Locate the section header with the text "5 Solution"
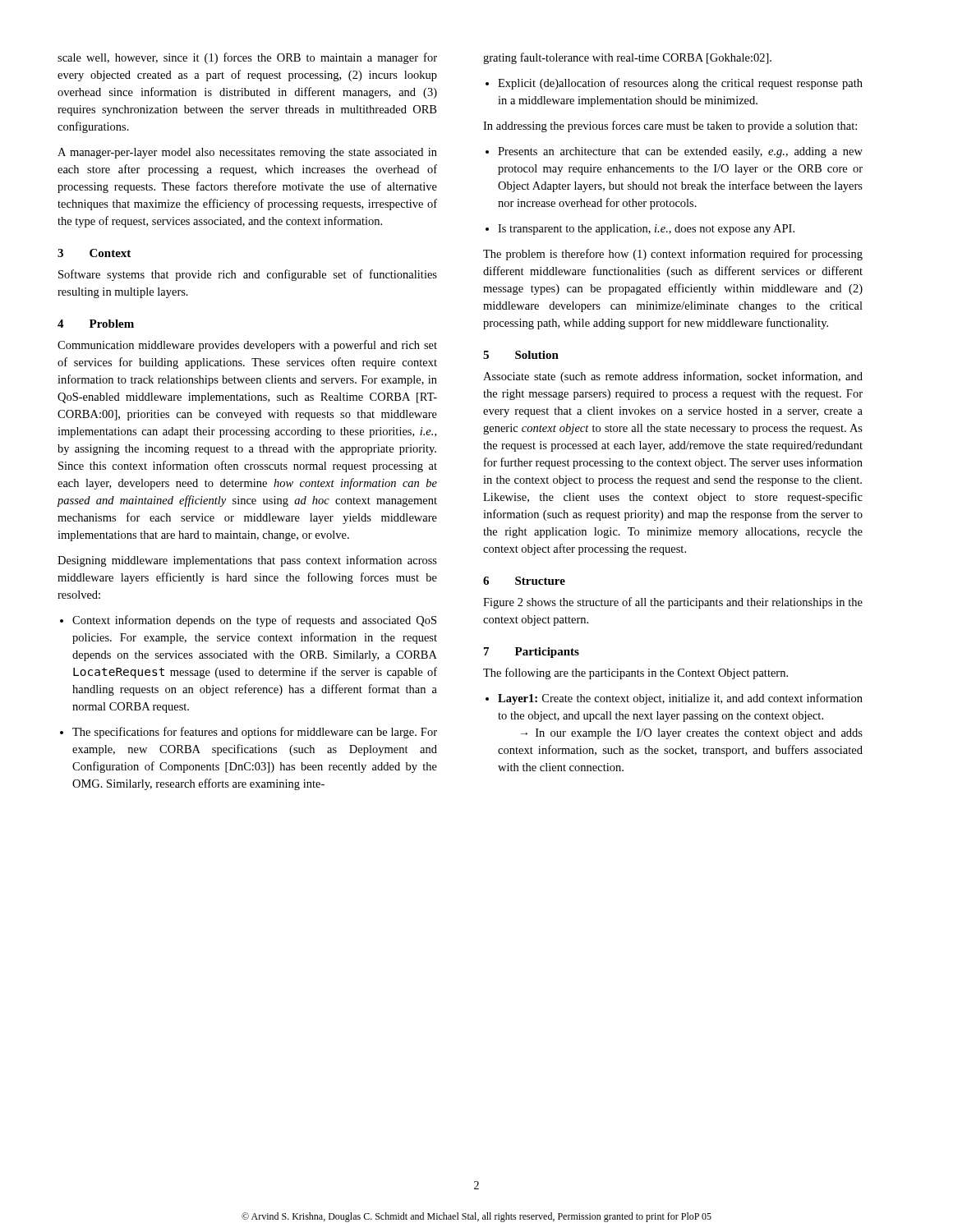953x1232 pixels. 521,355
